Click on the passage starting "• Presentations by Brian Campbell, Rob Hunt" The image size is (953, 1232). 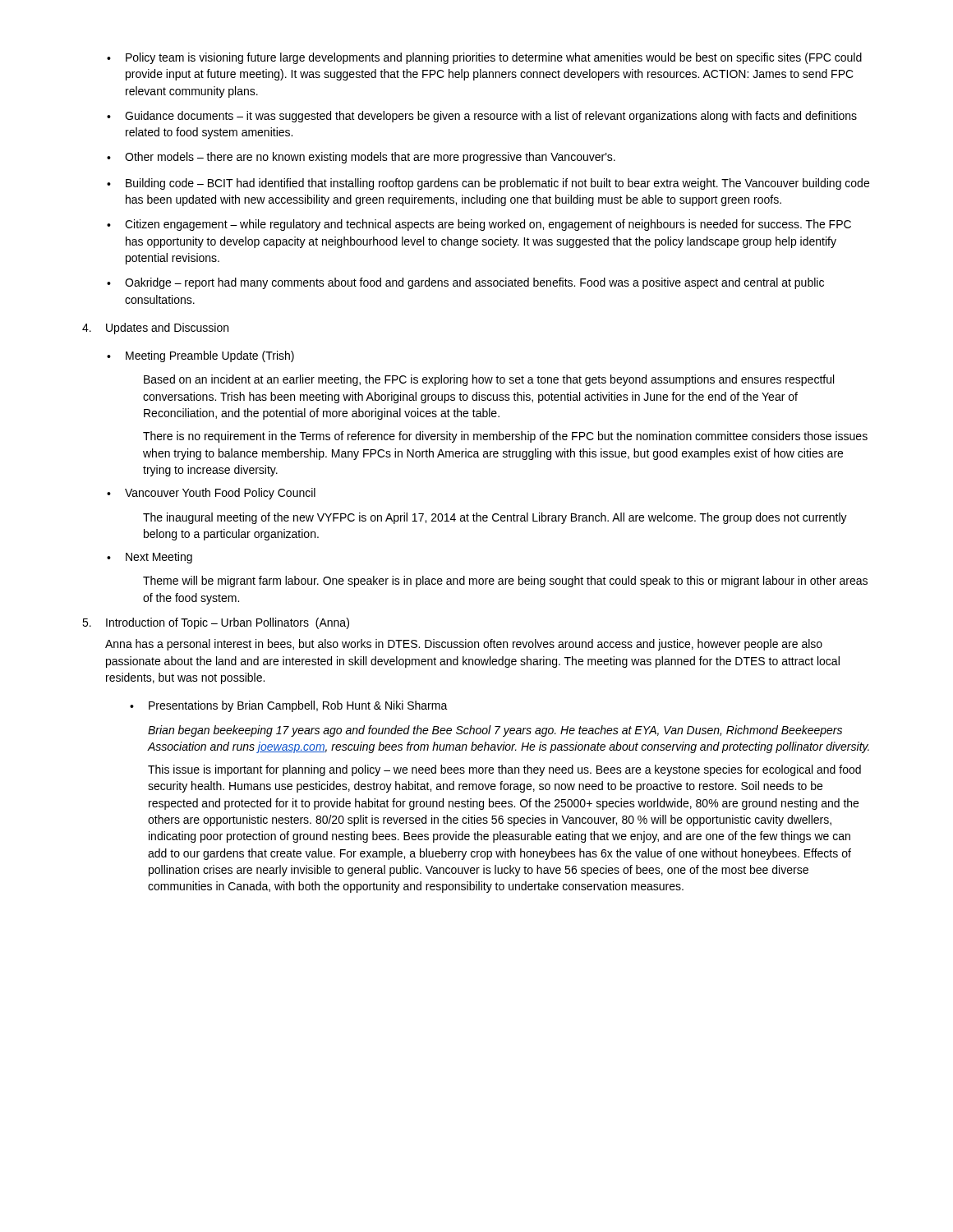point(289,706)
